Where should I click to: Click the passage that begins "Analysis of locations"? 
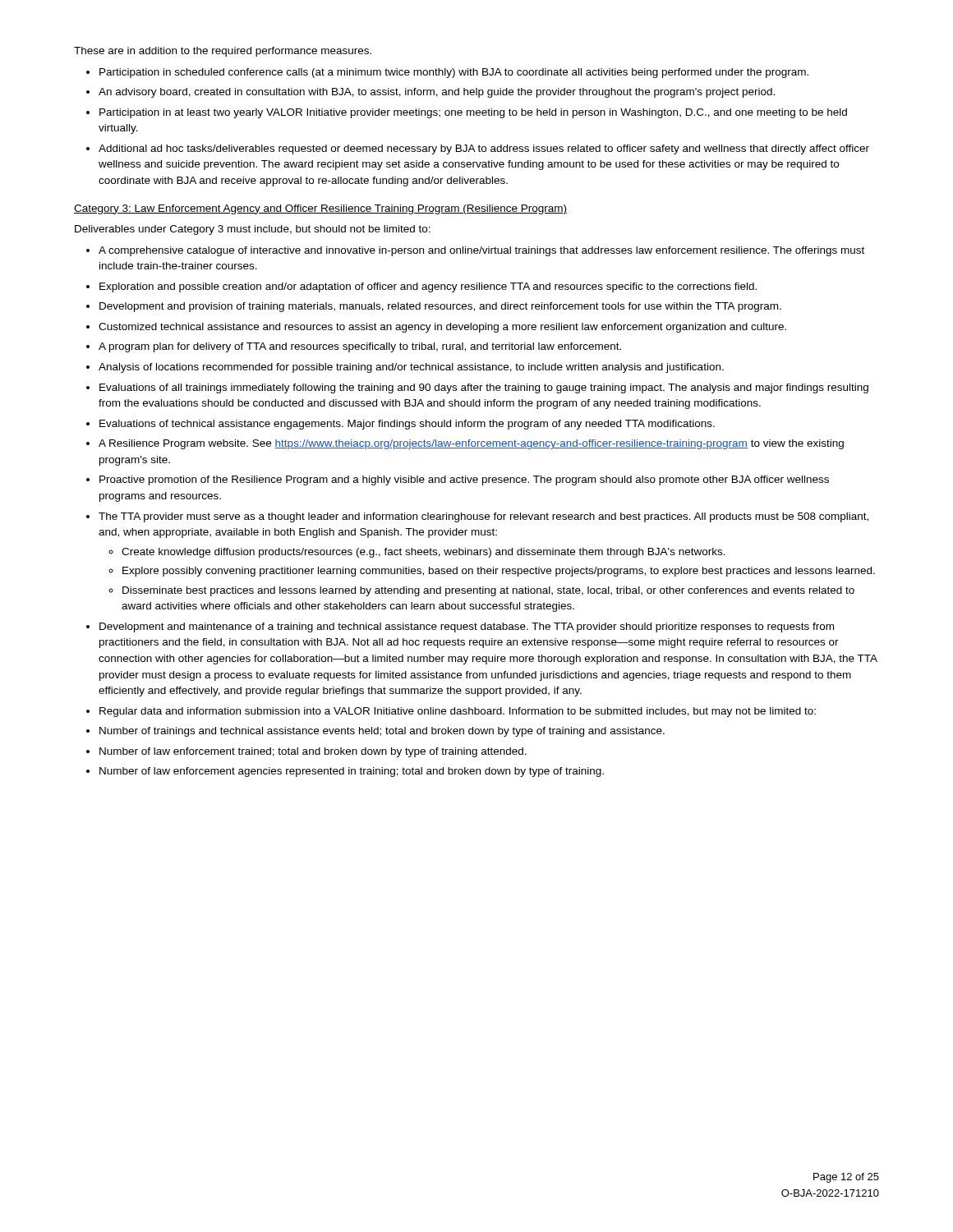click(411, 367)
